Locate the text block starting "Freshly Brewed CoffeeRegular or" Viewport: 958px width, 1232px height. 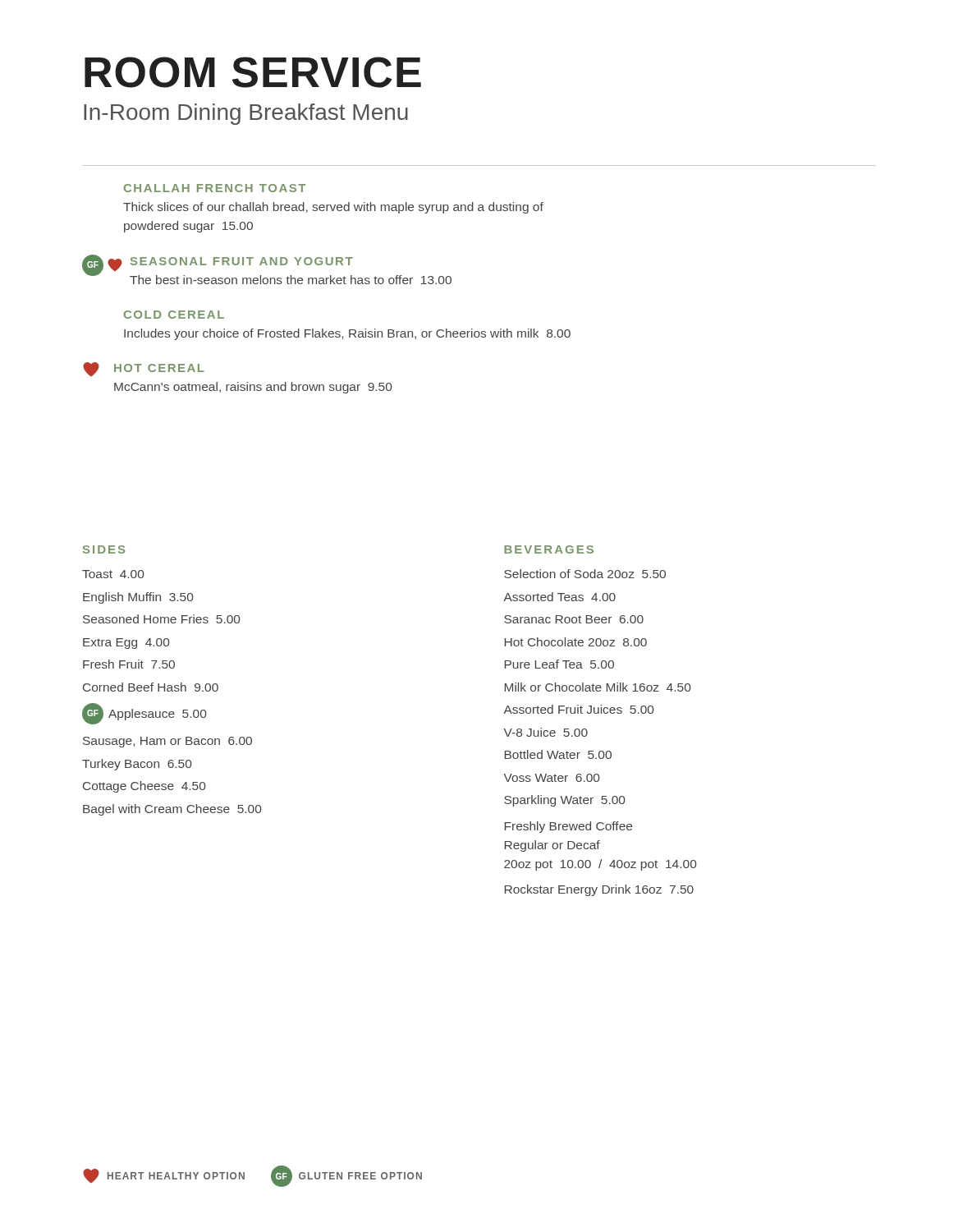pyautogui.click(x=600, y=845)
